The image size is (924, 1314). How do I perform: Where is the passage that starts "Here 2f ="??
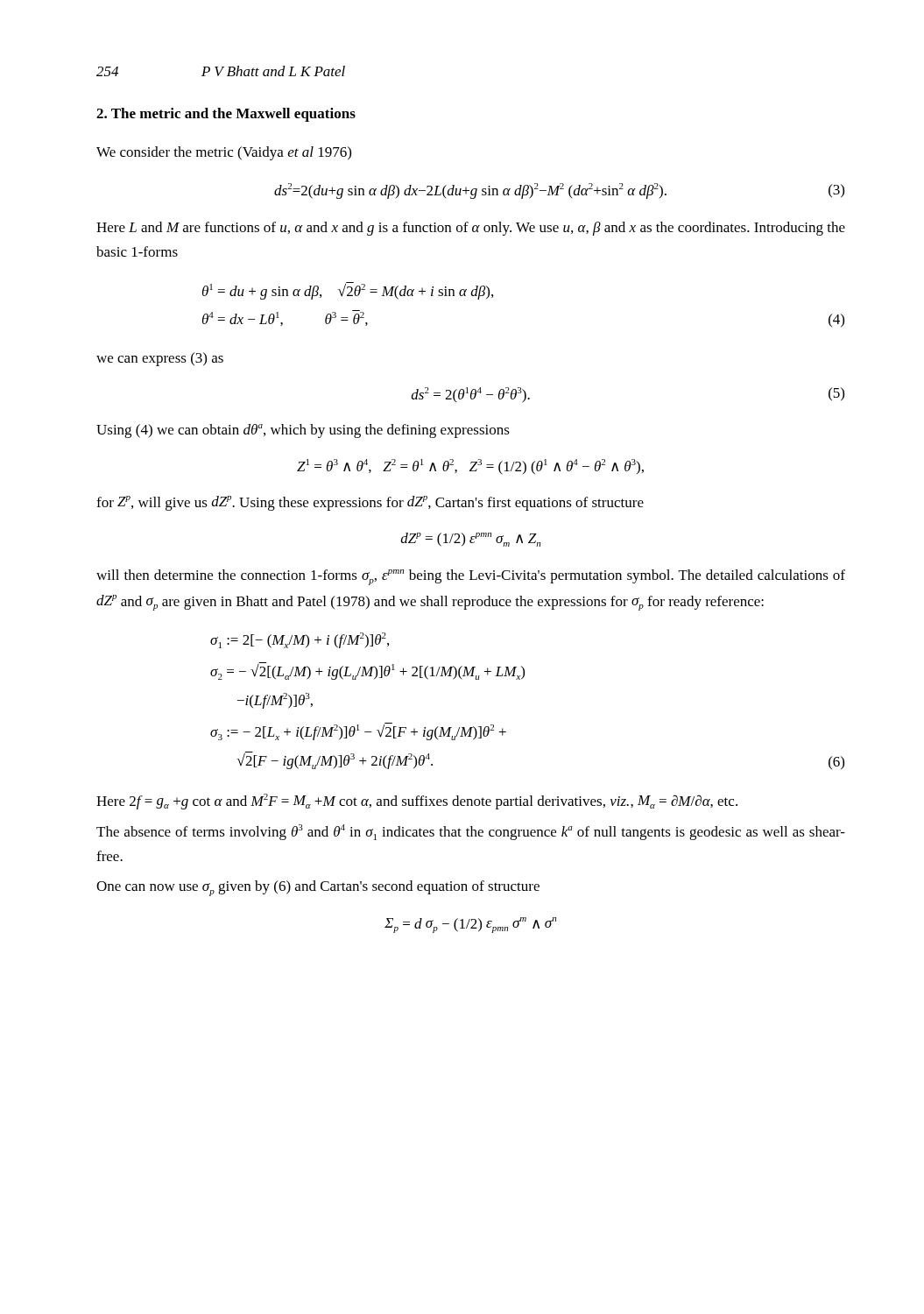pyautogui.click(x=417, y=801)
